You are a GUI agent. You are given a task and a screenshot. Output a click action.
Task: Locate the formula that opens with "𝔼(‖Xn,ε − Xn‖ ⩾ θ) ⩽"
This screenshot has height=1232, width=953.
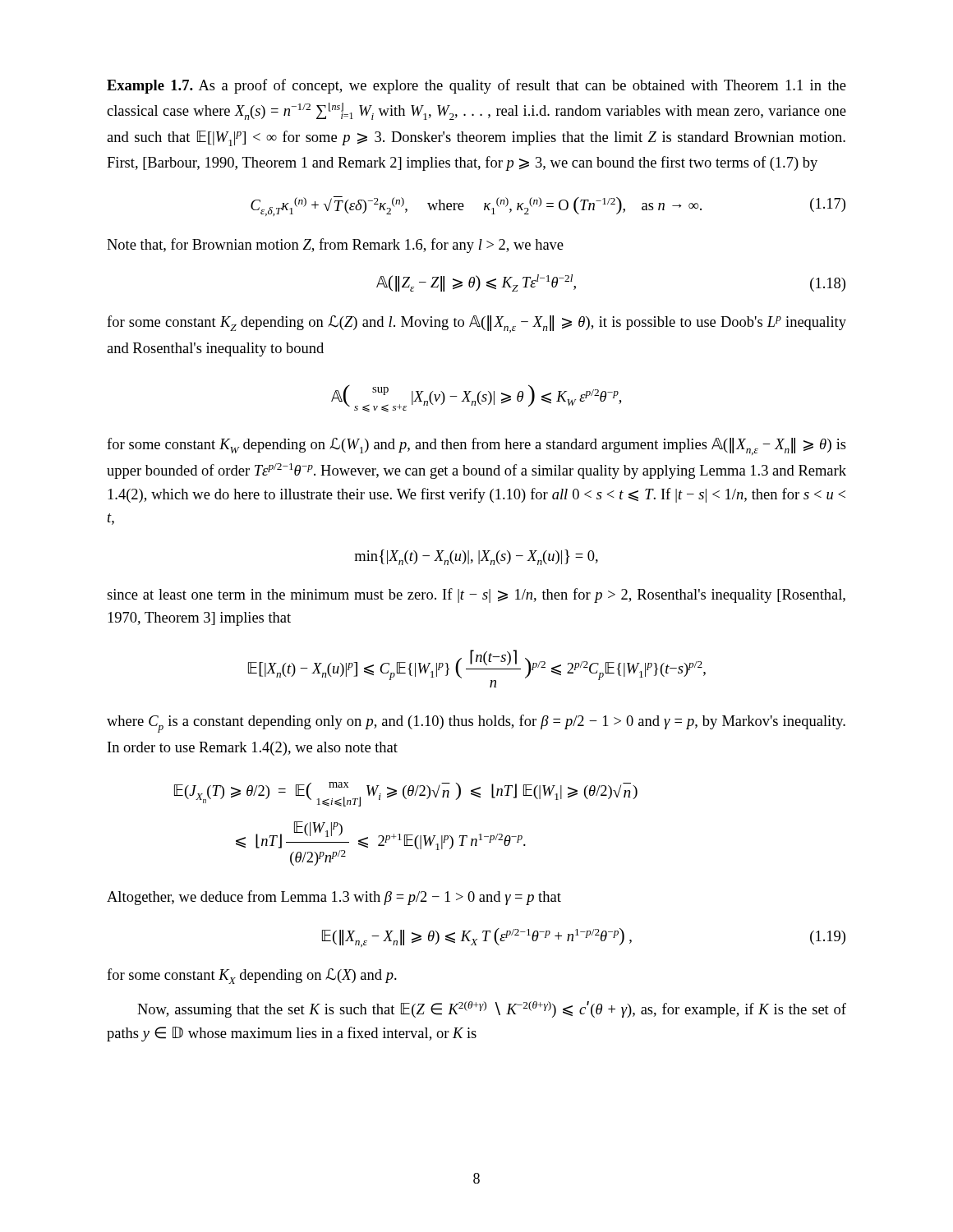tap(583, 936)
